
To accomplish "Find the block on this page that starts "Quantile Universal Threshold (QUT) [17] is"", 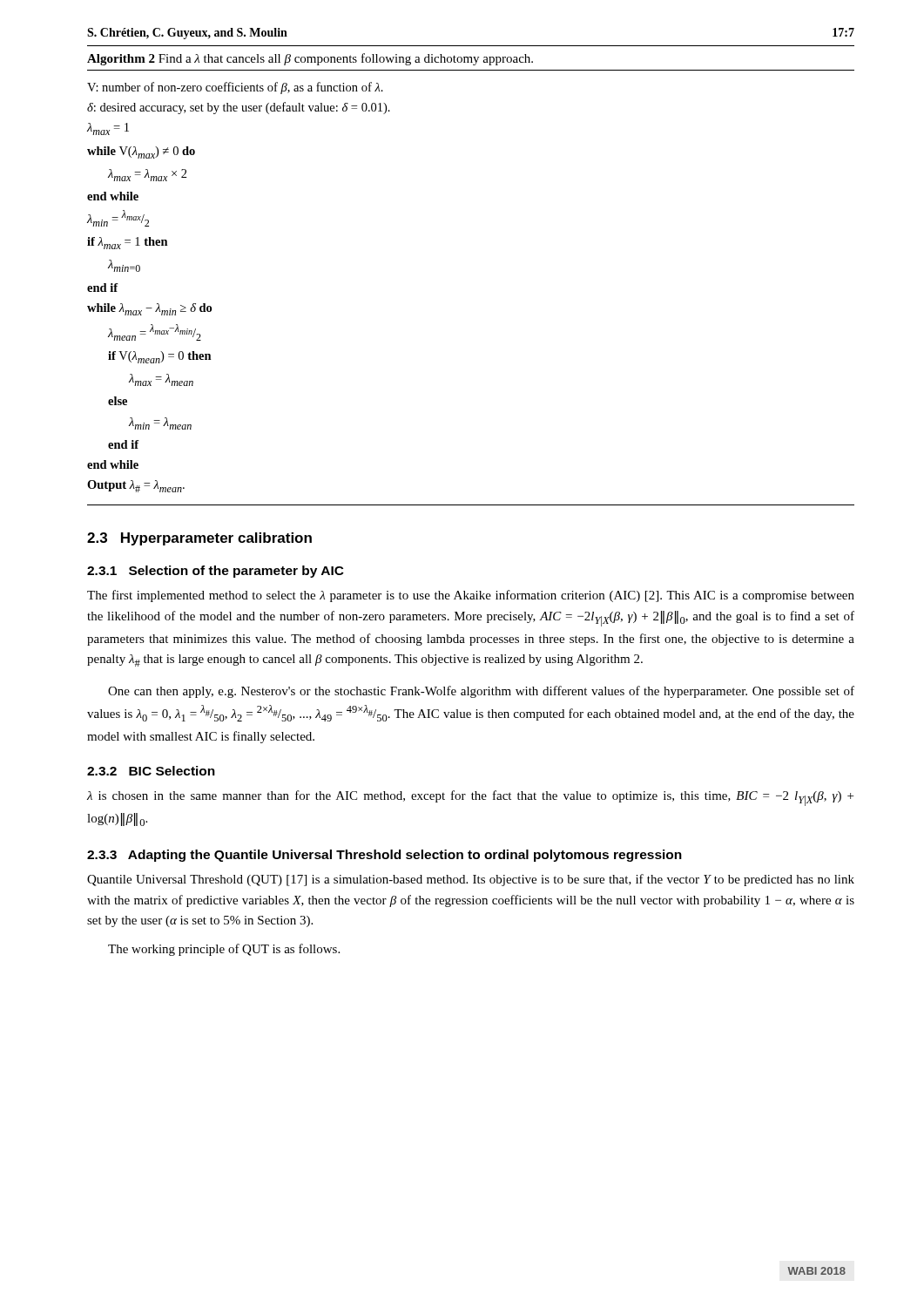I will click(471, 915).
